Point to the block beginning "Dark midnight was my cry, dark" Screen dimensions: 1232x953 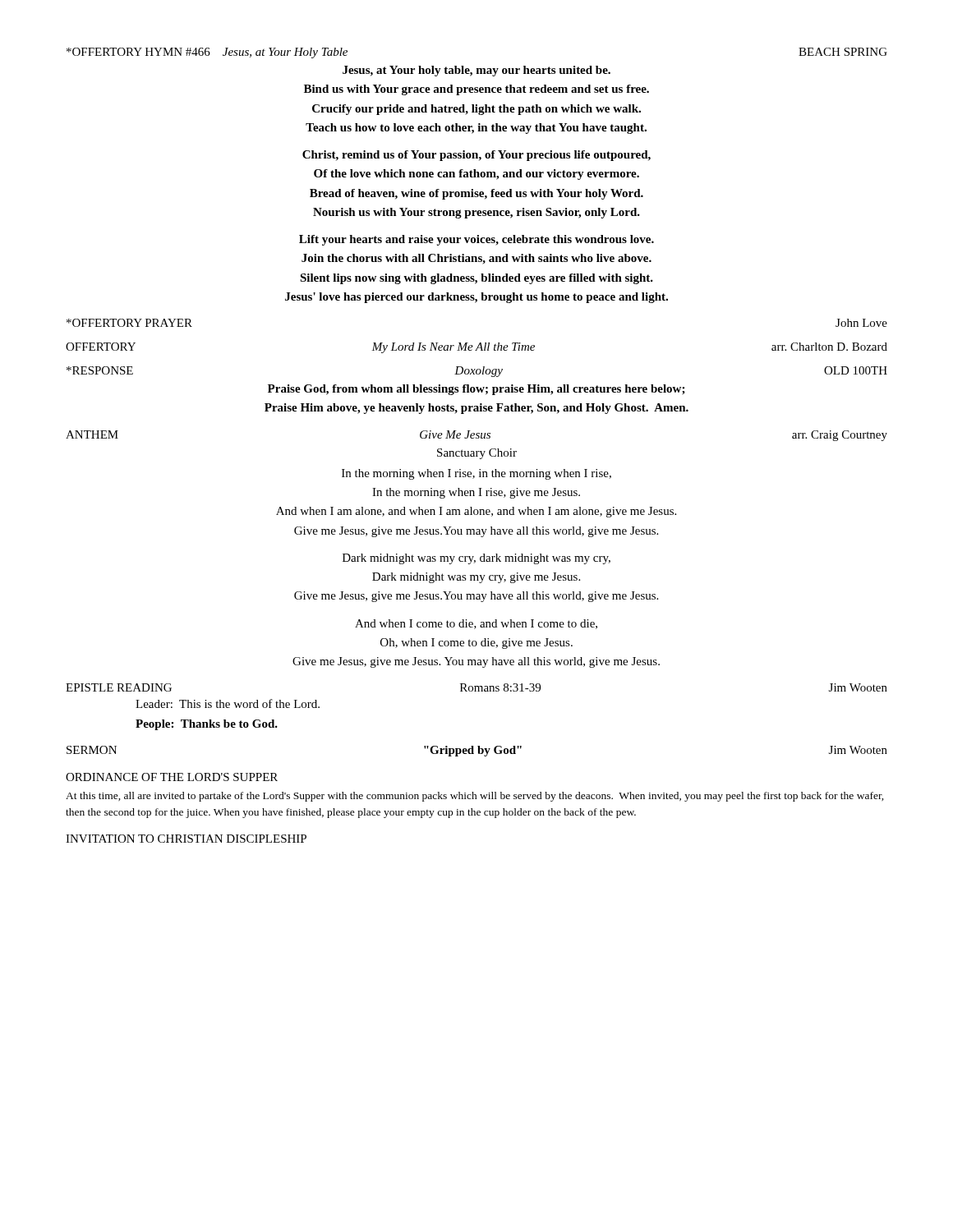tap(476, 577)
